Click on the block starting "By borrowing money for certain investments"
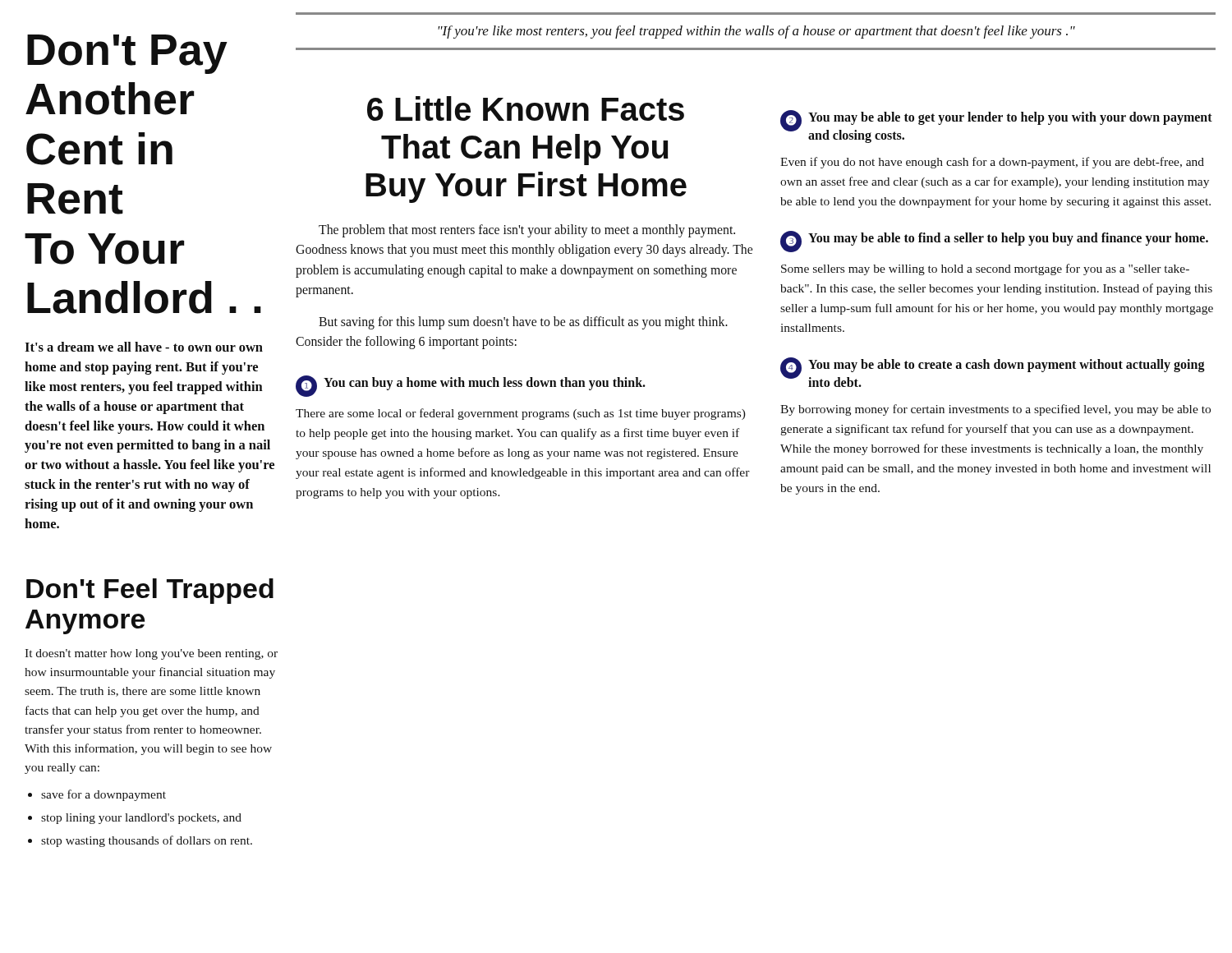 [996, 448]
